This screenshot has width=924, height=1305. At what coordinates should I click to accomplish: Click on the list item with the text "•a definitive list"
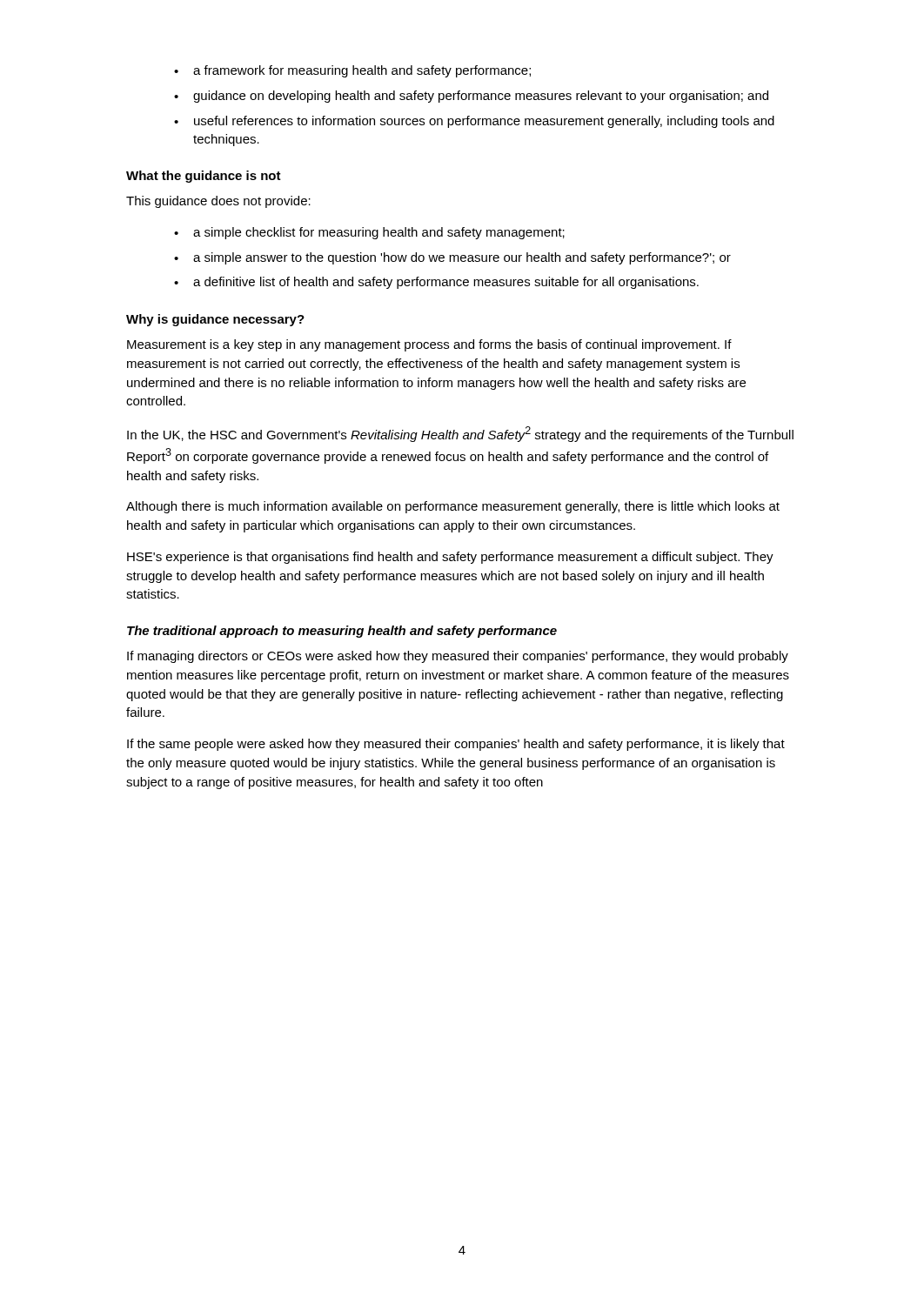click(x=486, y=282)
